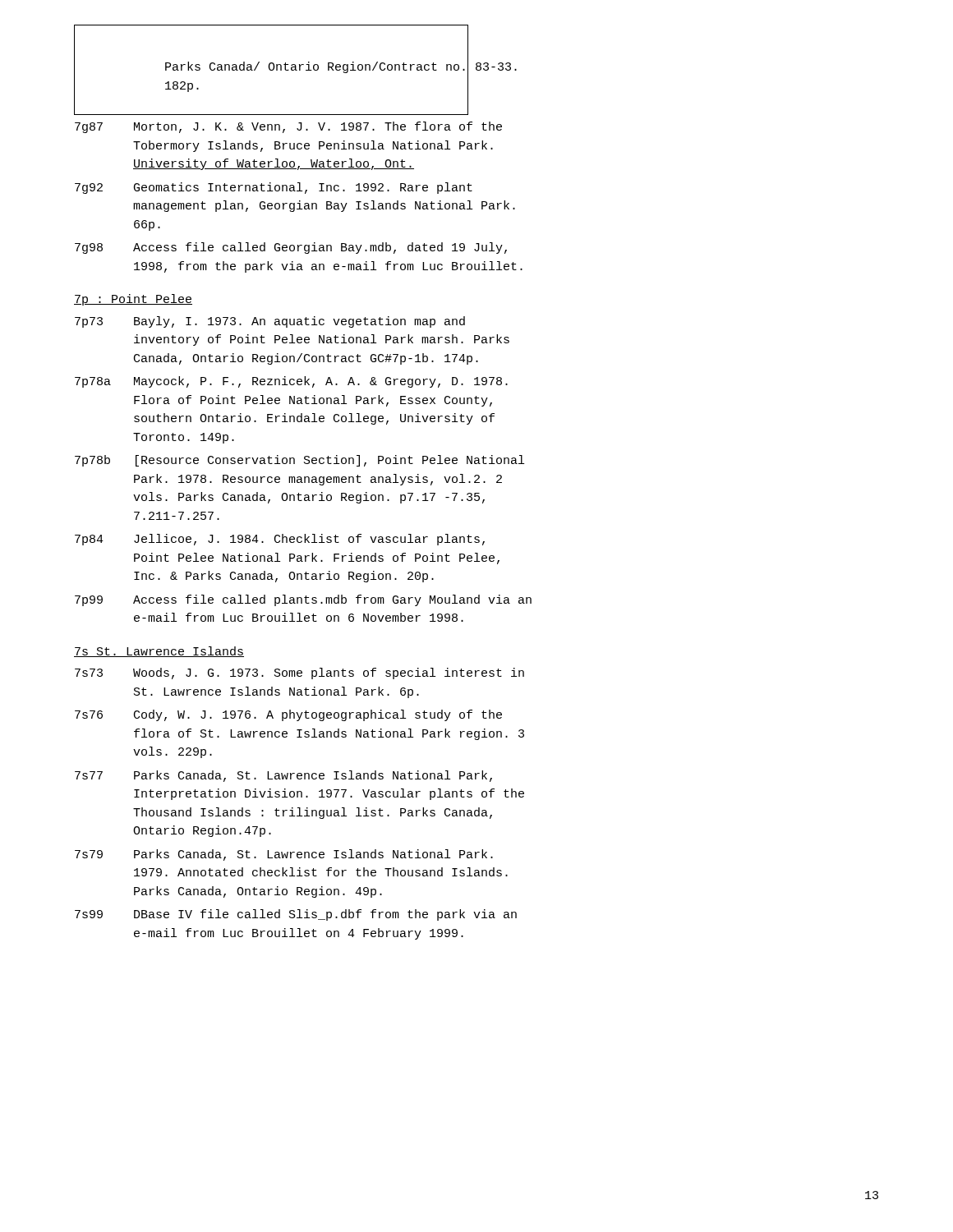Find the list item that reads "7s76 Cody, W. J. 1976. A phytogeographical study"
953x1232 pixels.
[476, 735]
